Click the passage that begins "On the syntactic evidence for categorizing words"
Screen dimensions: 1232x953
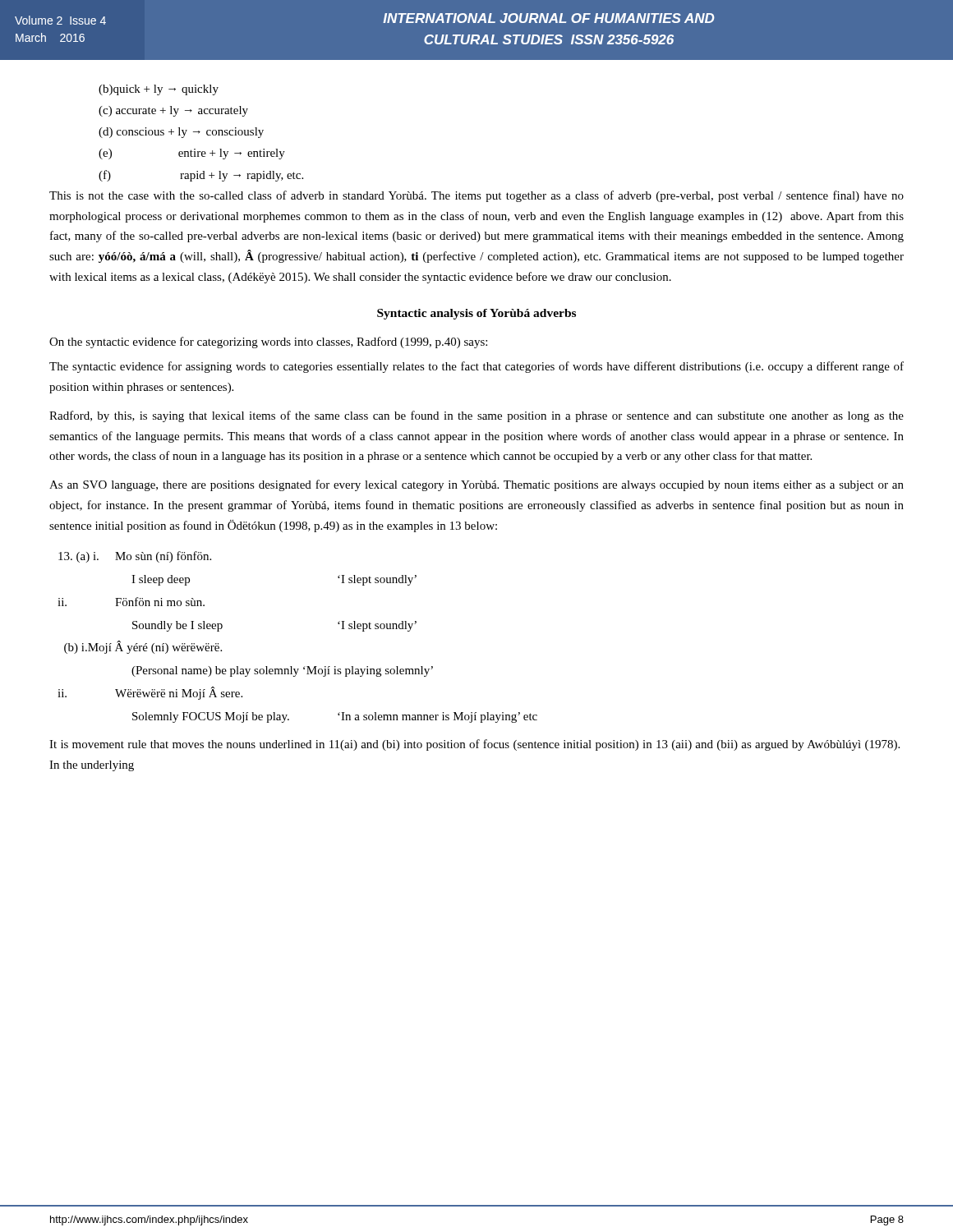269,341
